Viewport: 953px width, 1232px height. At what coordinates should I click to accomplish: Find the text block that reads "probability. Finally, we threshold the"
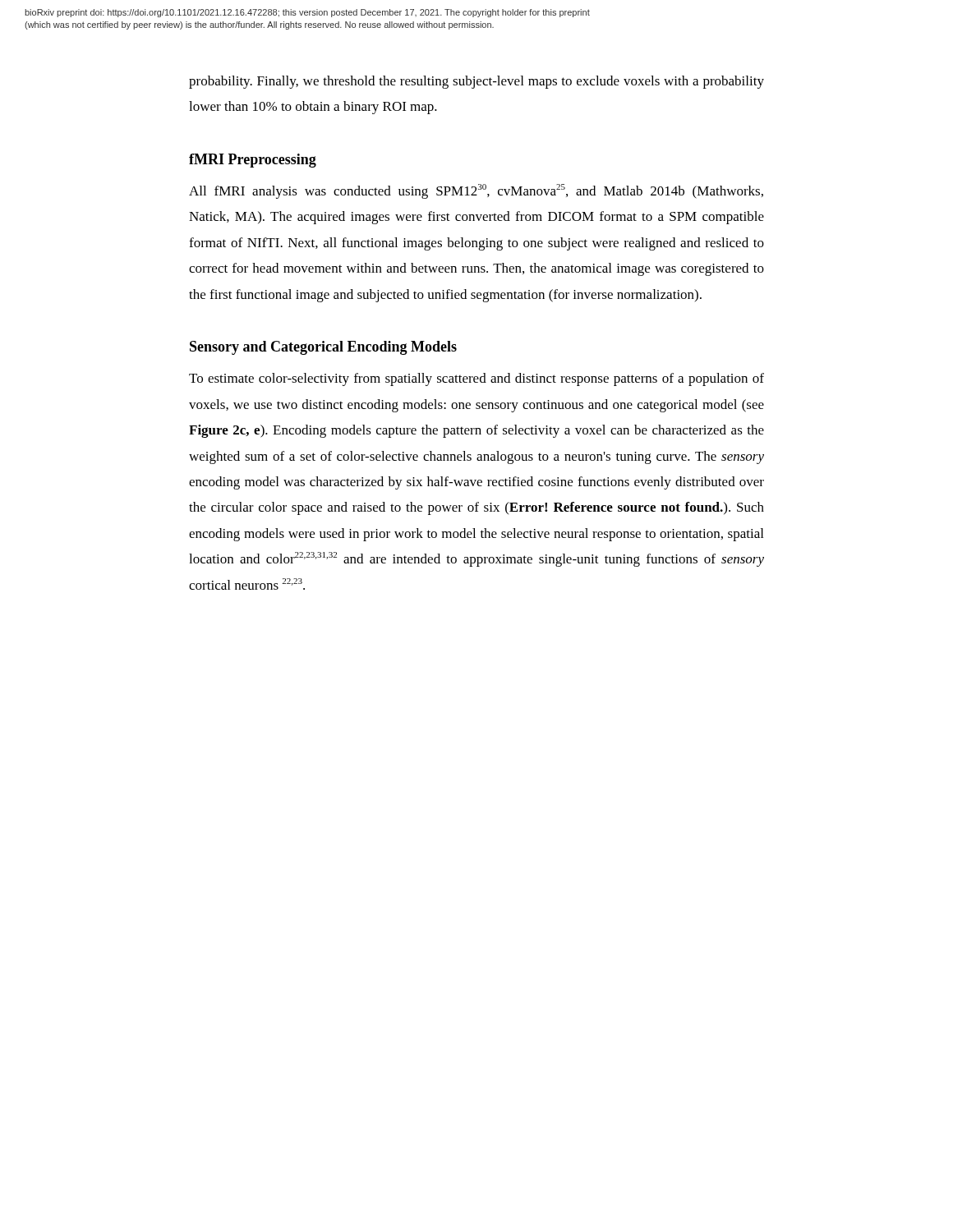[476, 94]
